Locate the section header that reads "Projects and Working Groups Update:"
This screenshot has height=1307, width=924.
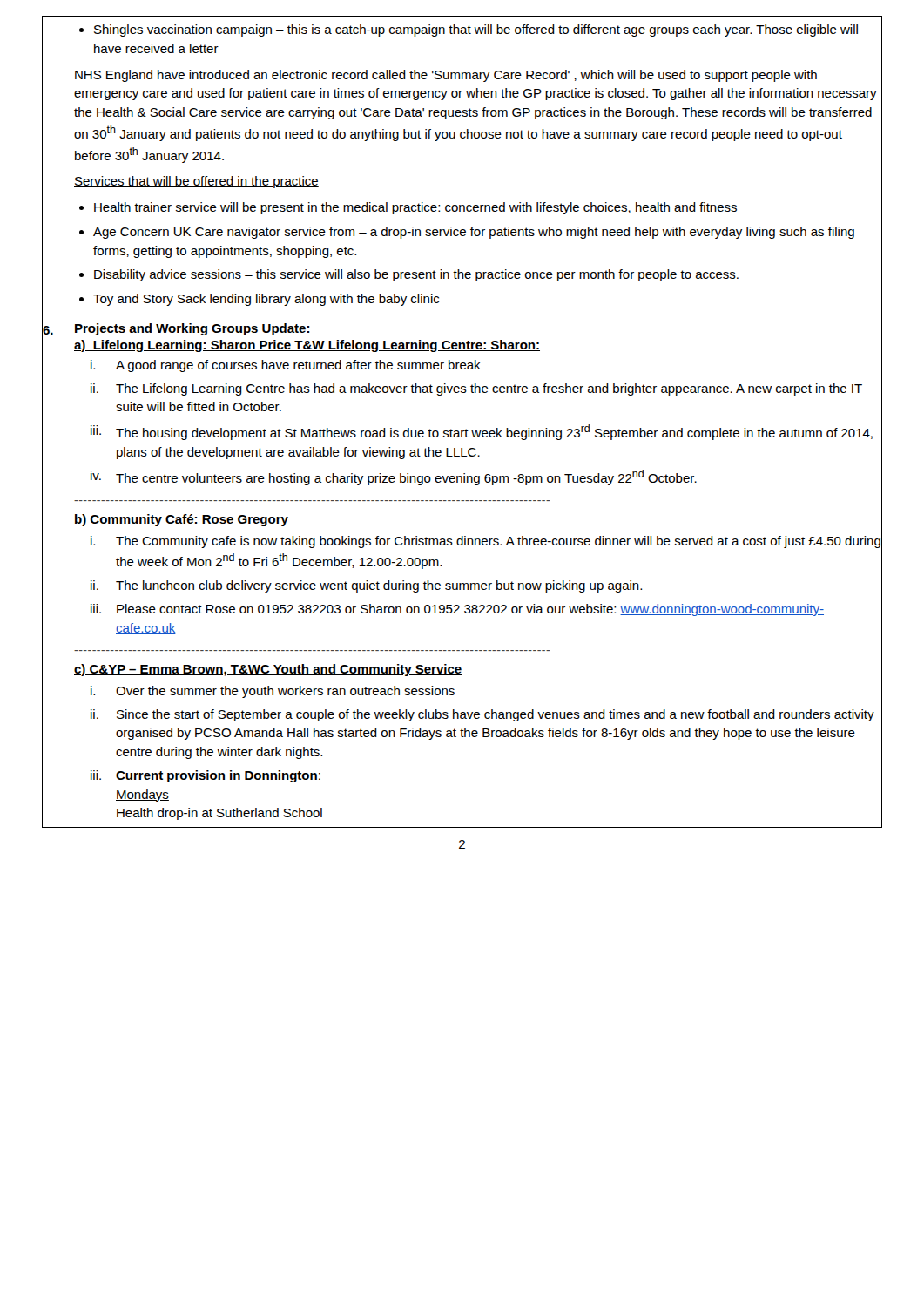point(192,328)
